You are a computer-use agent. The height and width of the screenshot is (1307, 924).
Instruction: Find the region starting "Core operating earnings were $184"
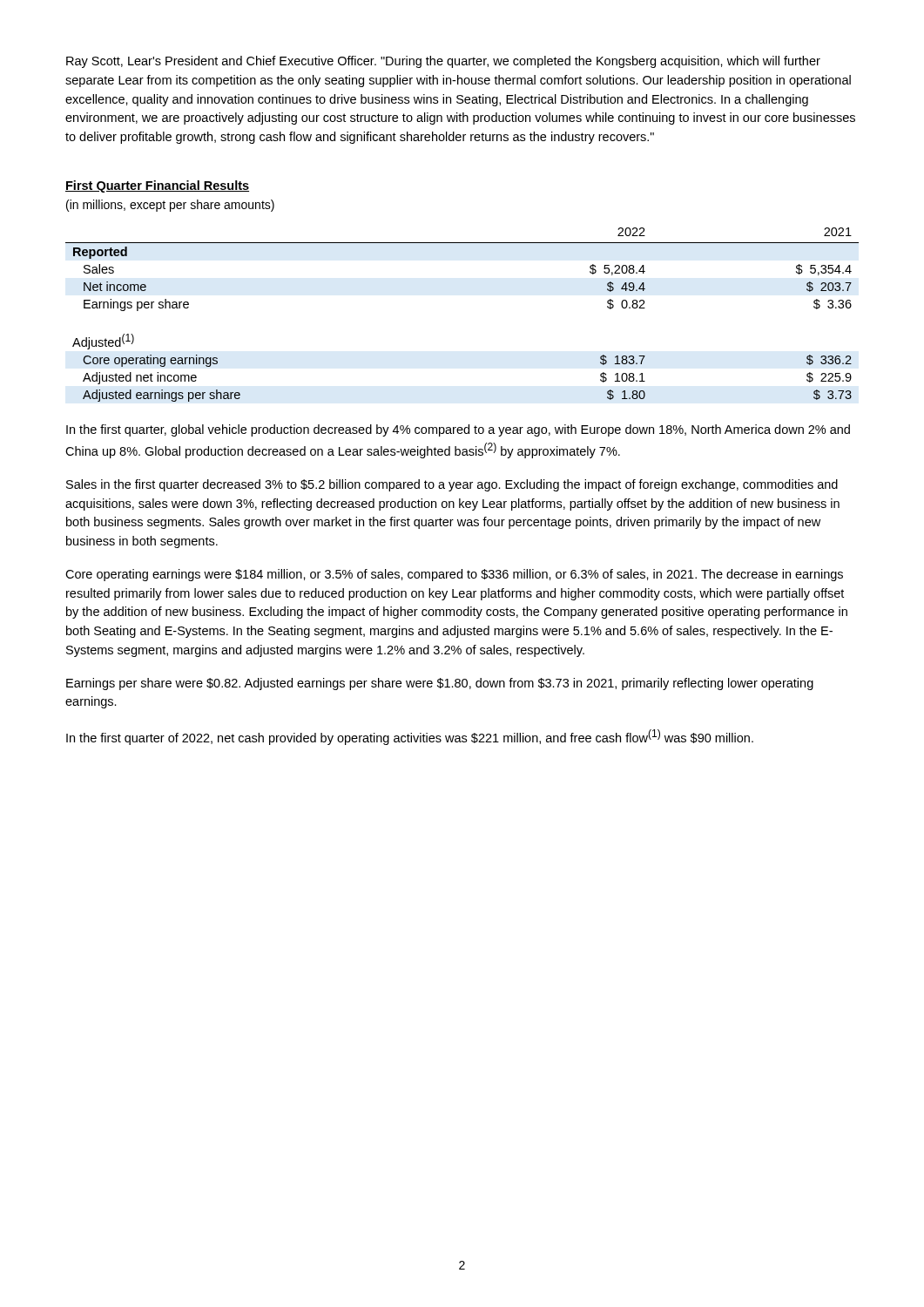457,612
